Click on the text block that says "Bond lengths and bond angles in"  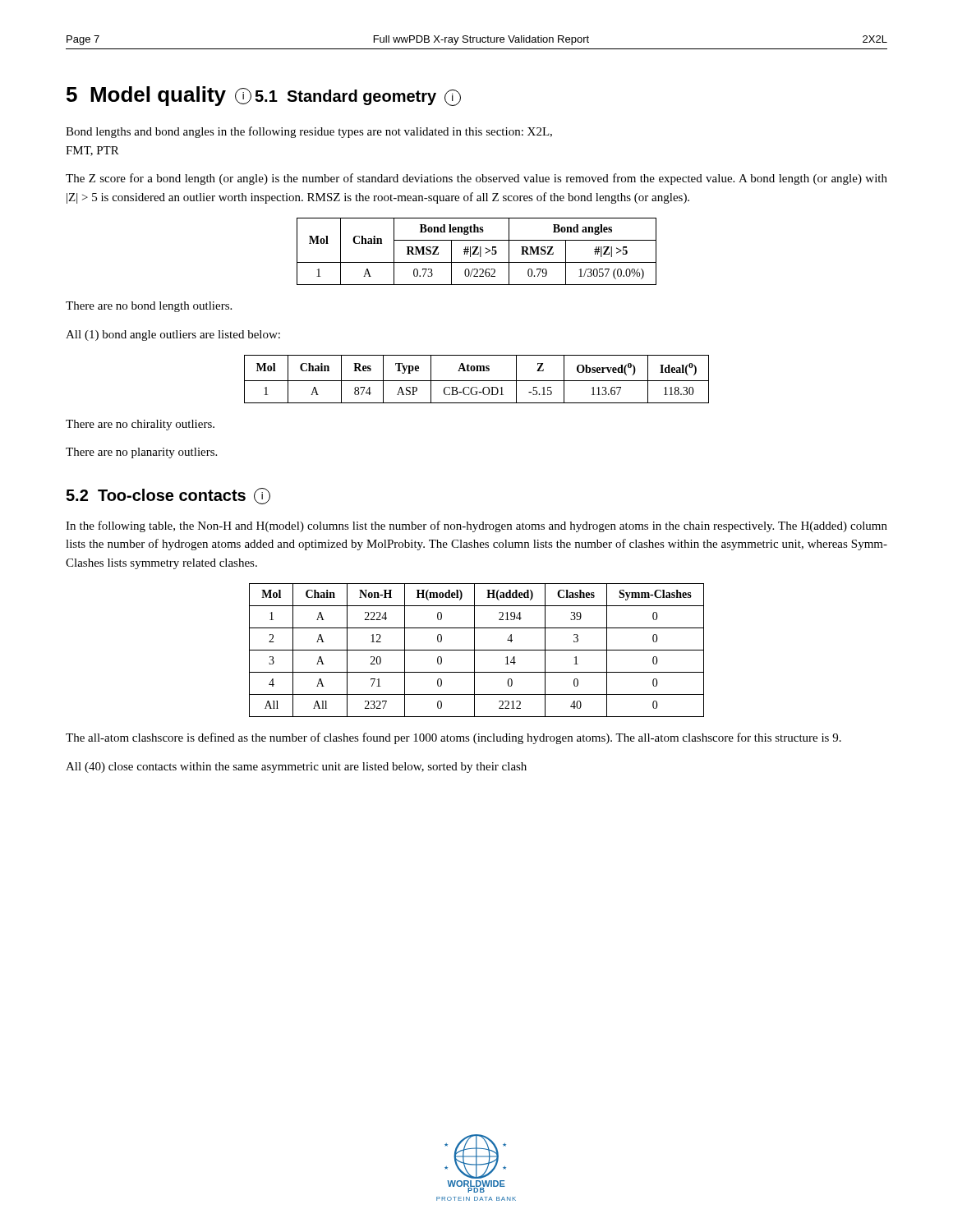pos(476,141)
